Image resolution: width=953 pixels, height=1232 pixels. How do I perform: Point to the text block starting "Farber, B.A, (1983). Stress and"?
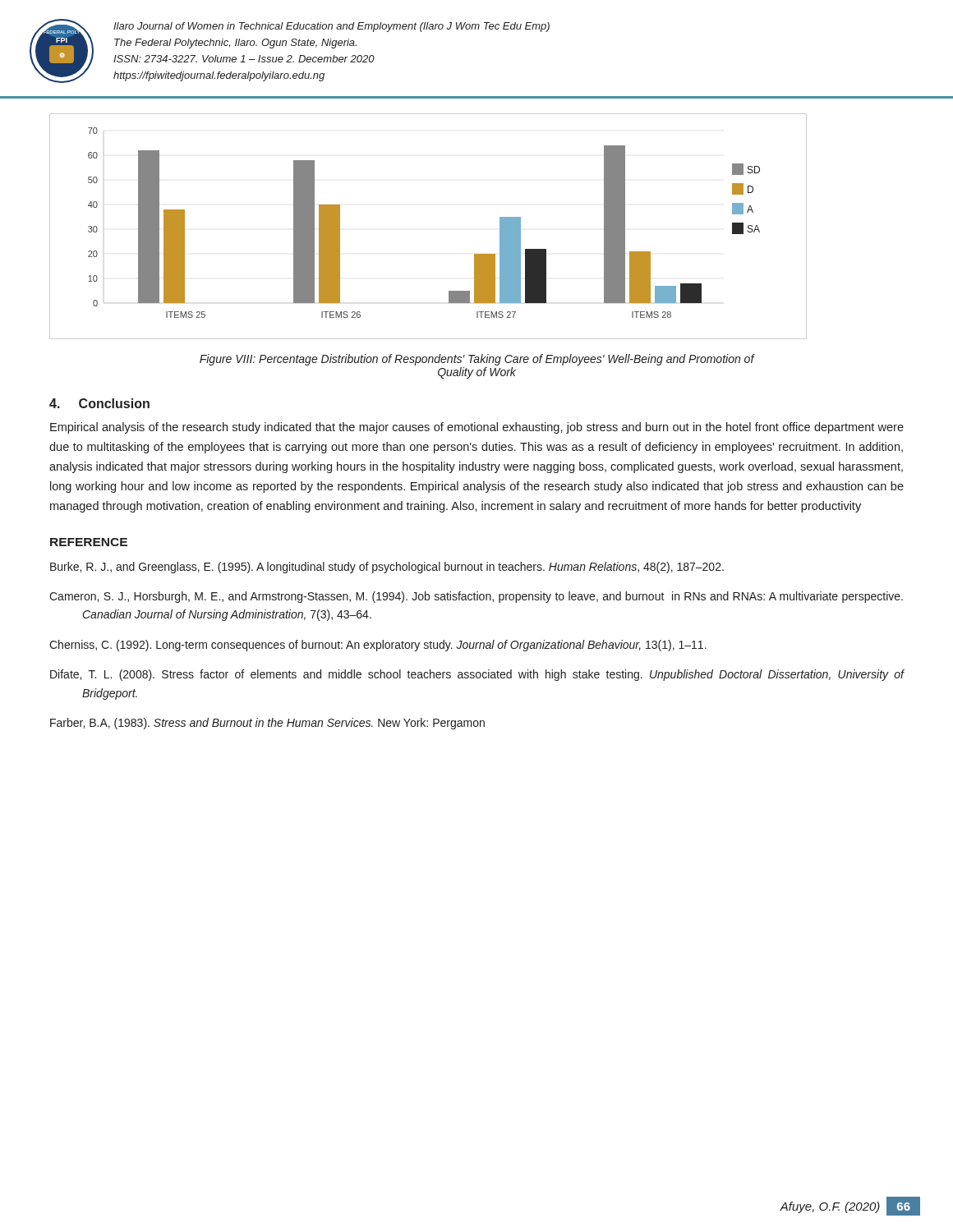tap(267, 723)
